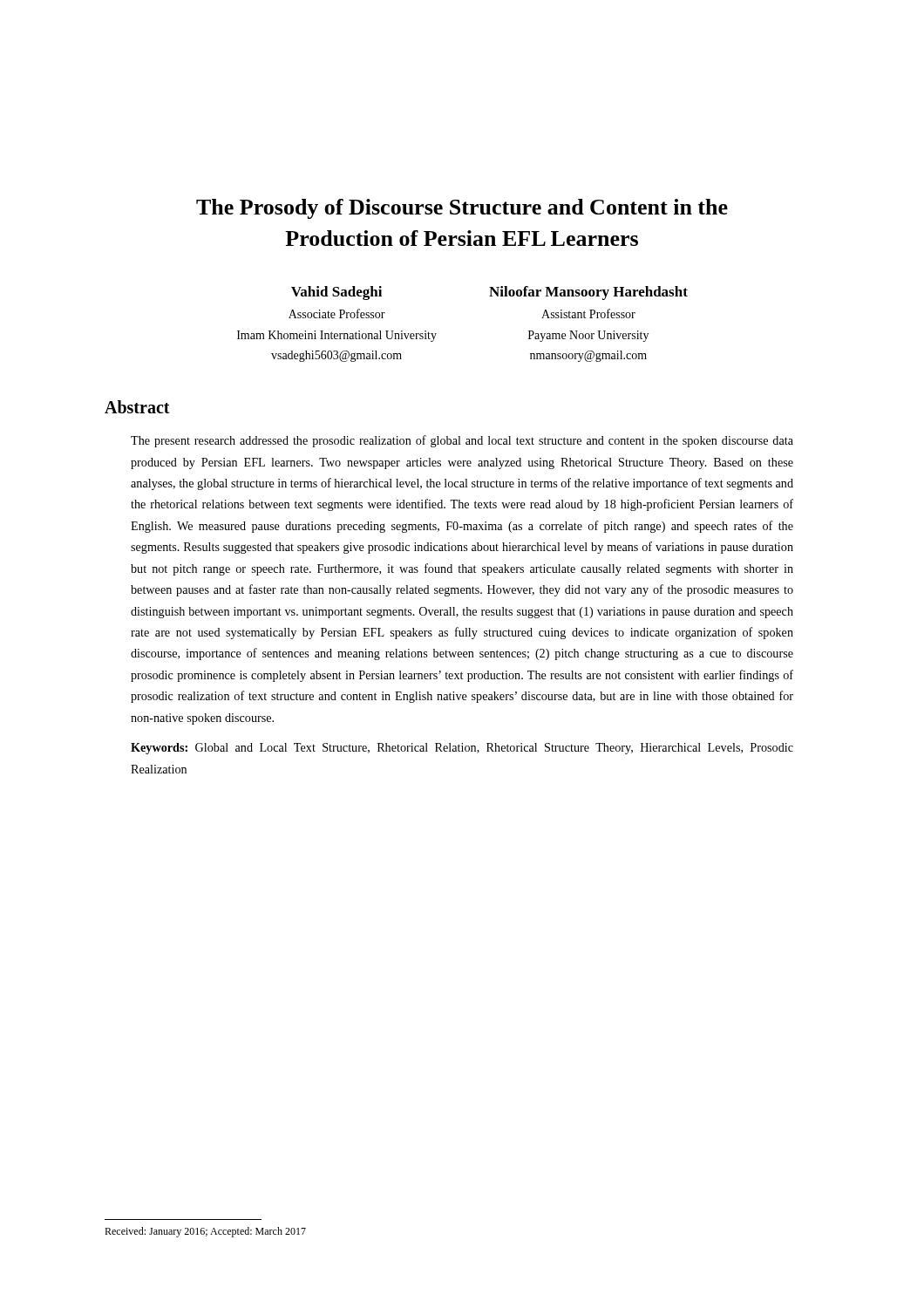Screen dimensions: 1308x924
Task: Select the text block containing "Vahid Sadeghi Associate Professor Imam"
Action: (337, 325)
